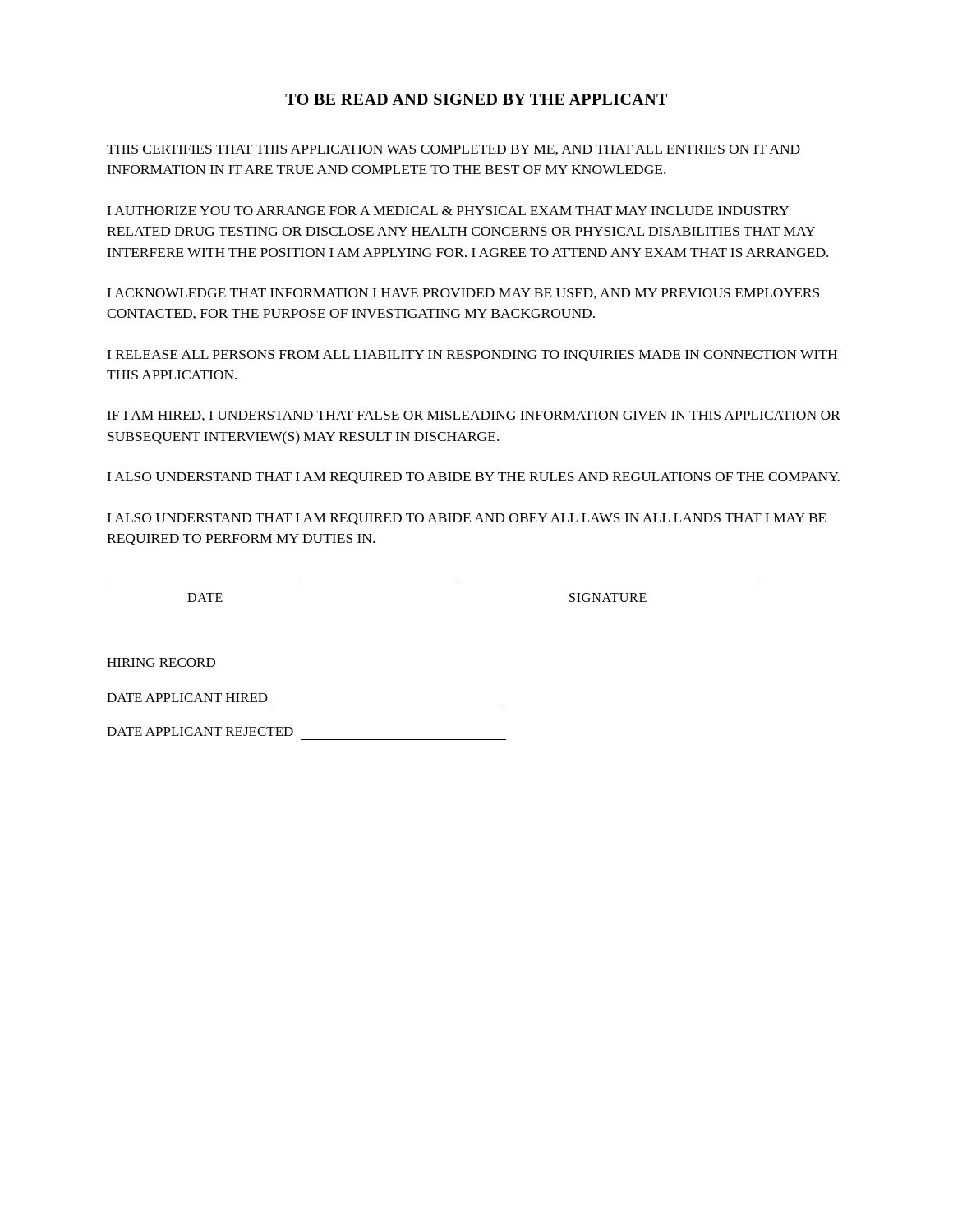Click on the block starting "HIRING RECORD"

pyautogui.click(x=161, y=663)
